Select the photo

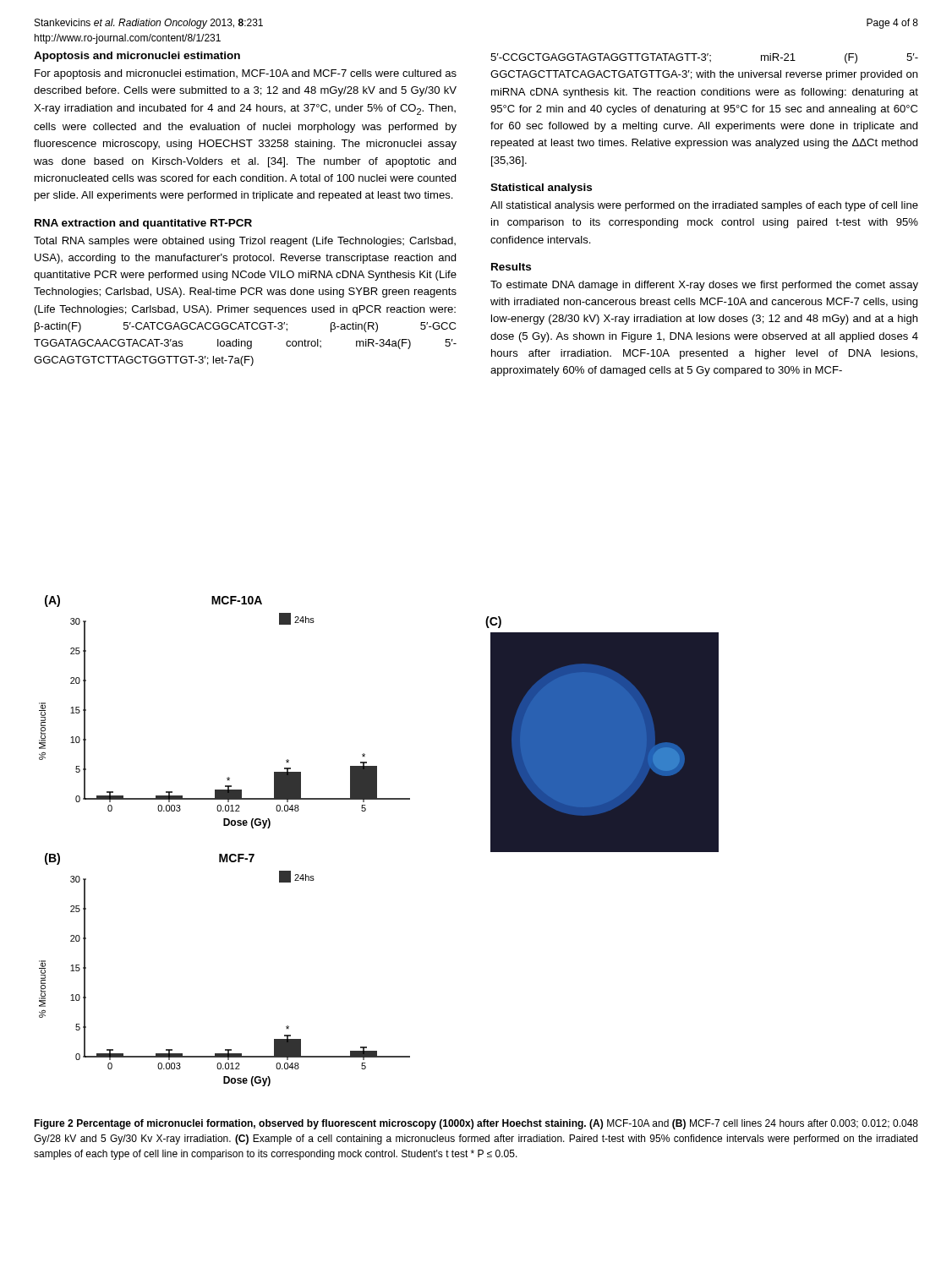pyautogui.click(x=602, y=740)
